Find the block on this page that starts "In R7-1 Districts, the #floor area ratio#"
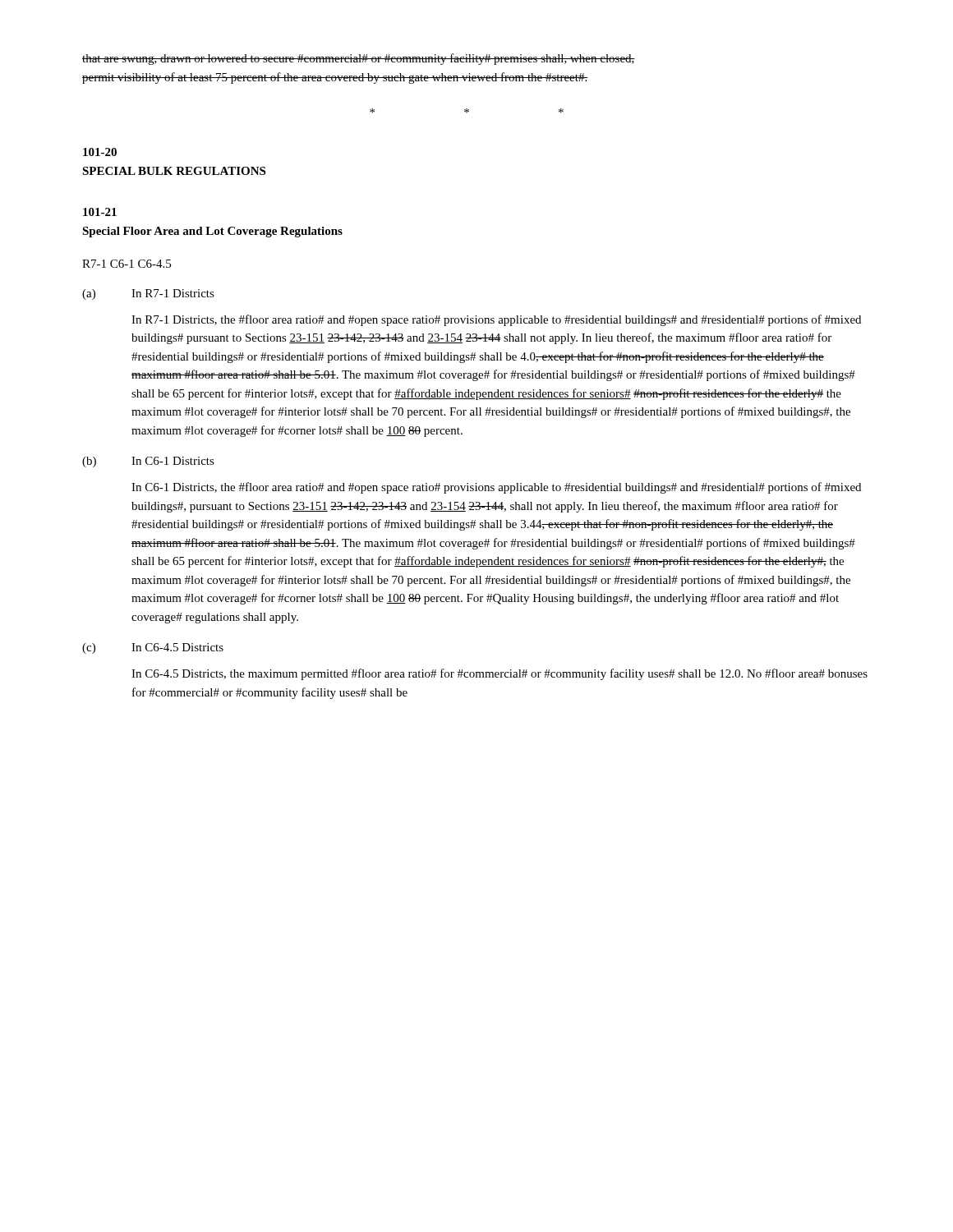Viewport: 953px width, 1232px height. (x=501, y=375)
